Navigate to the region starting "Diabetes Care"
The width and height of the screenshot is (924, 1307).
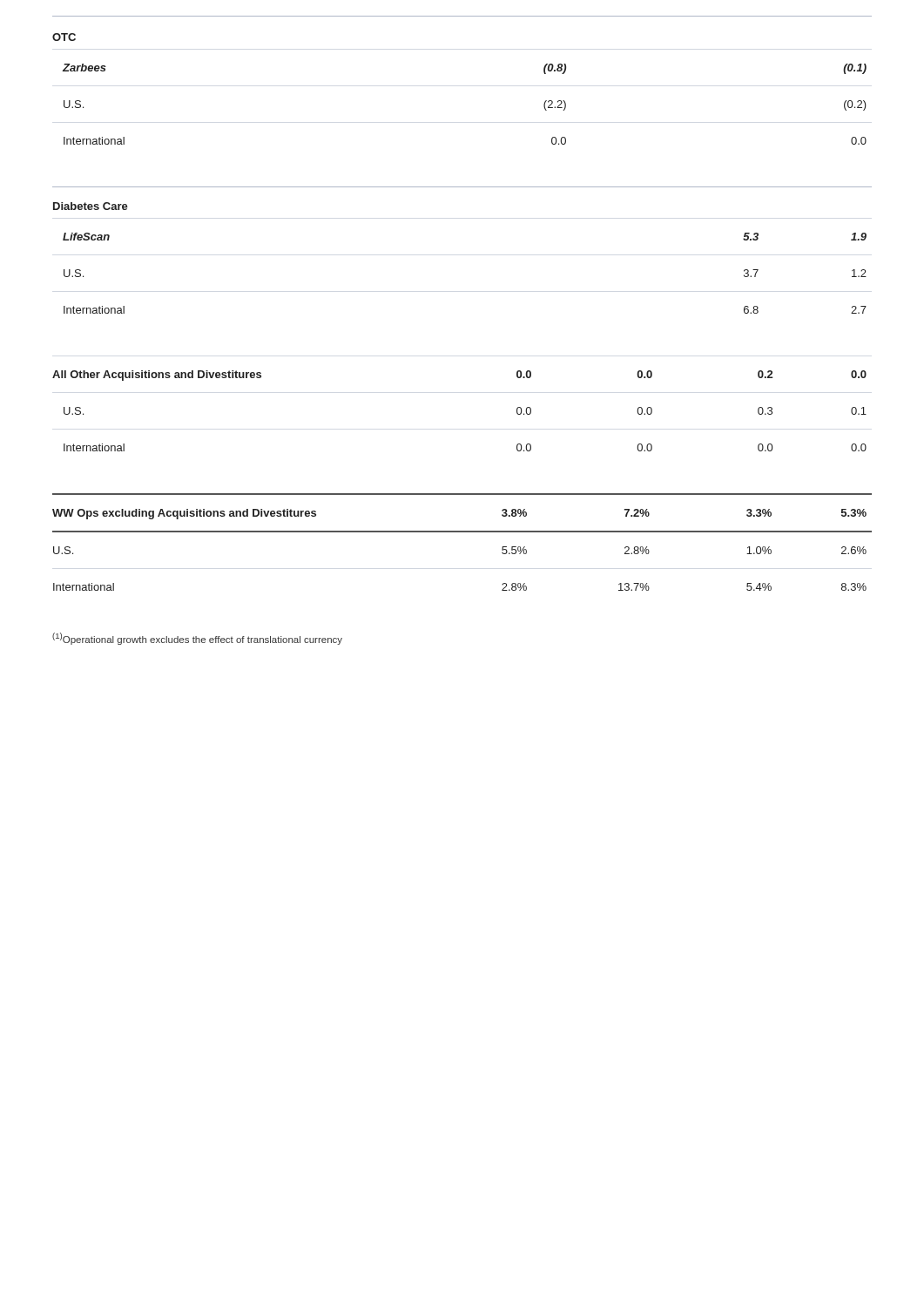coord(90,206)
